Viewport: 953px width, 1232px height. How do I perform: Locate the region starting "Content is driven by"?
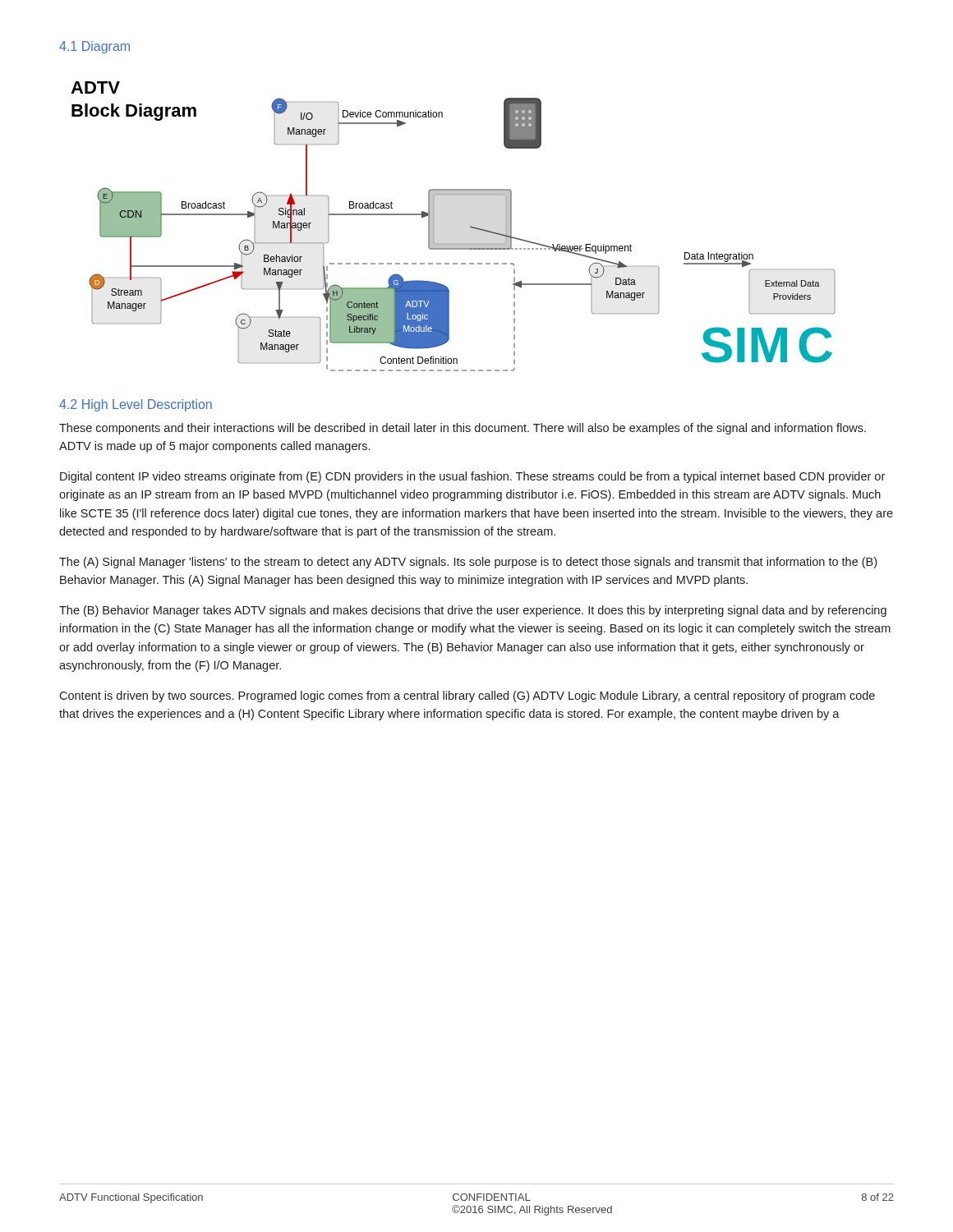(467, 705)
